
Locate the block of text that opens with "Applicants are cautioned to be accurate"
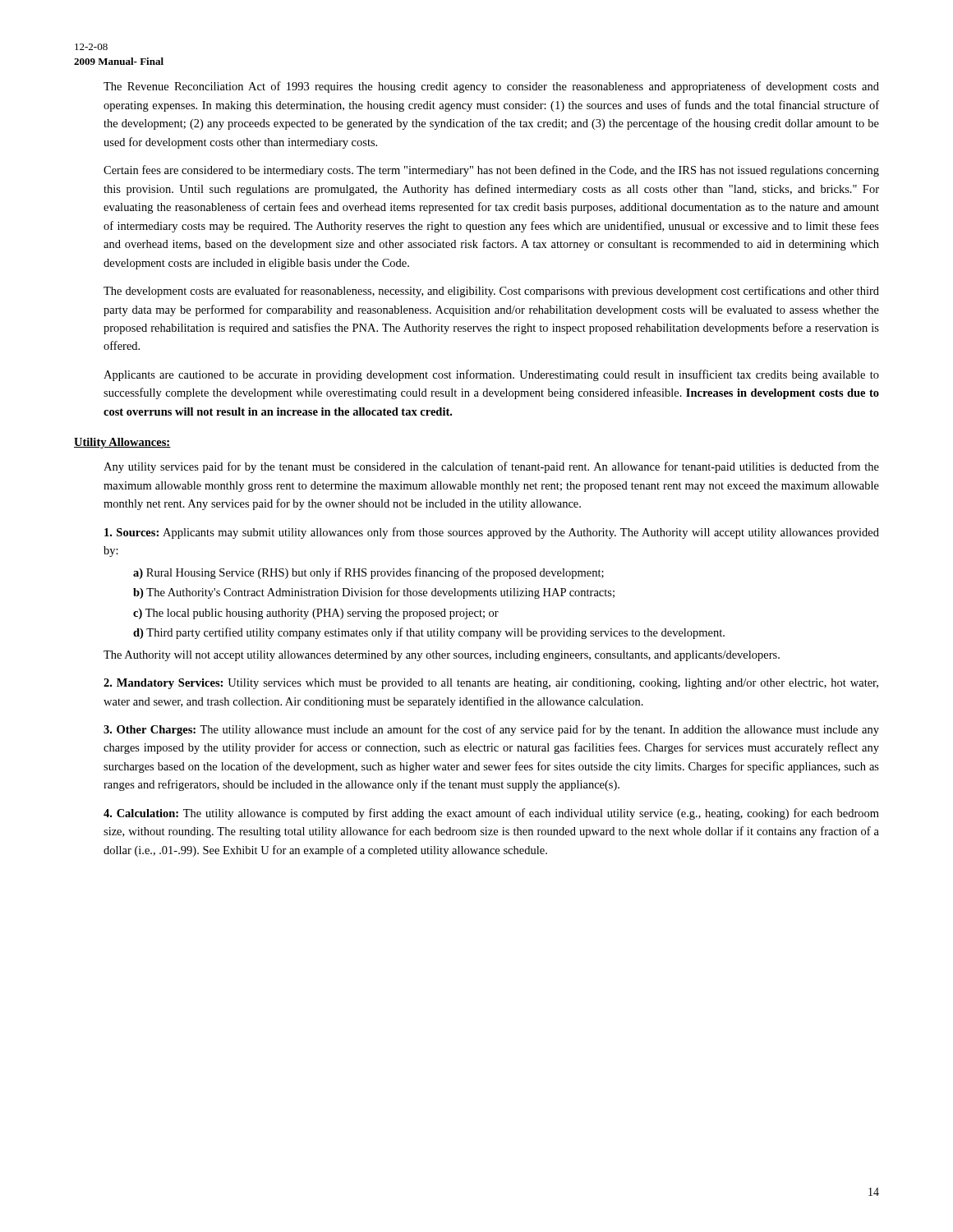click(x=491, y=393)
